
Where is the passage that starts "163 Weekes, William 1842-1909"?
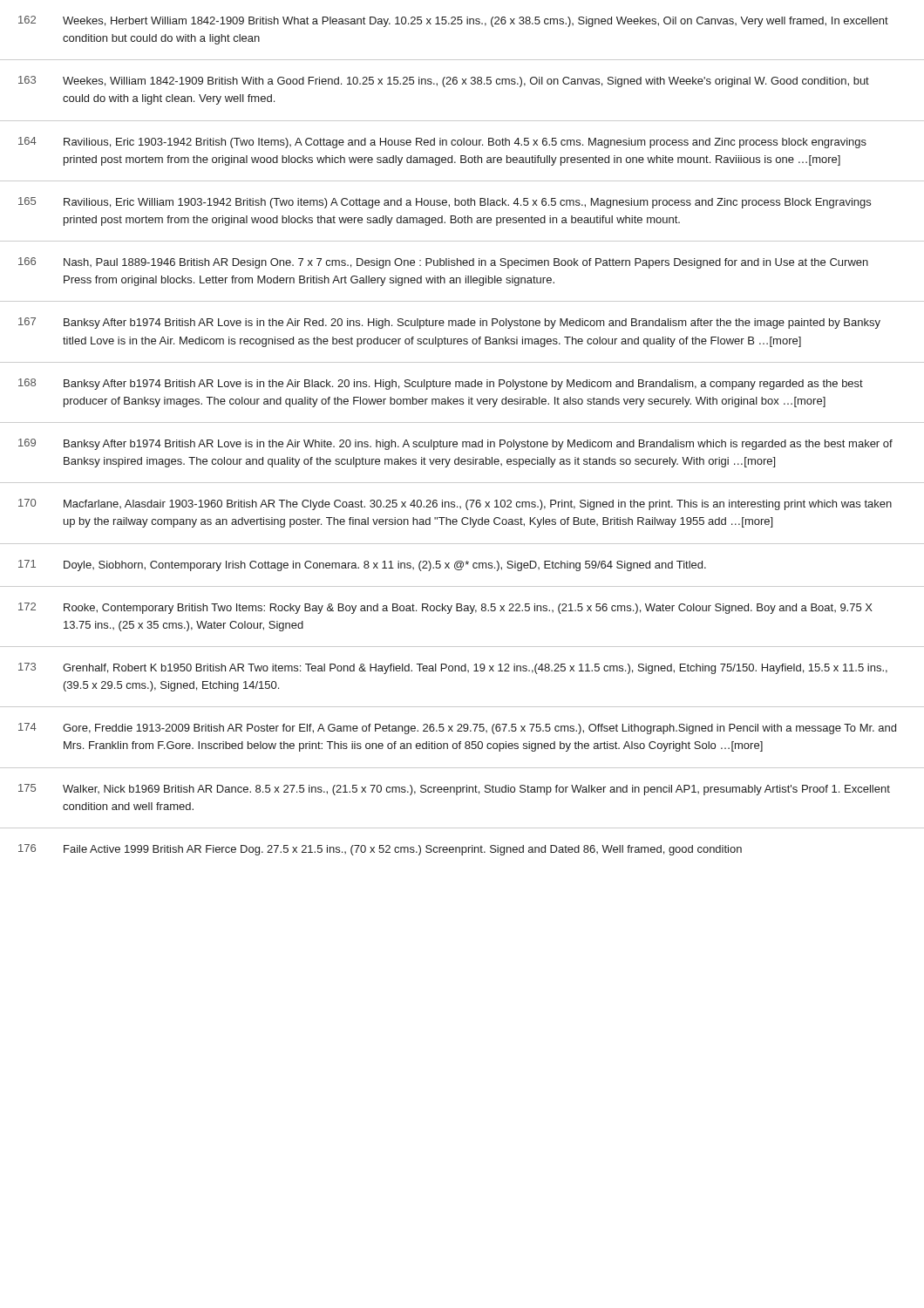pos(458,90)
